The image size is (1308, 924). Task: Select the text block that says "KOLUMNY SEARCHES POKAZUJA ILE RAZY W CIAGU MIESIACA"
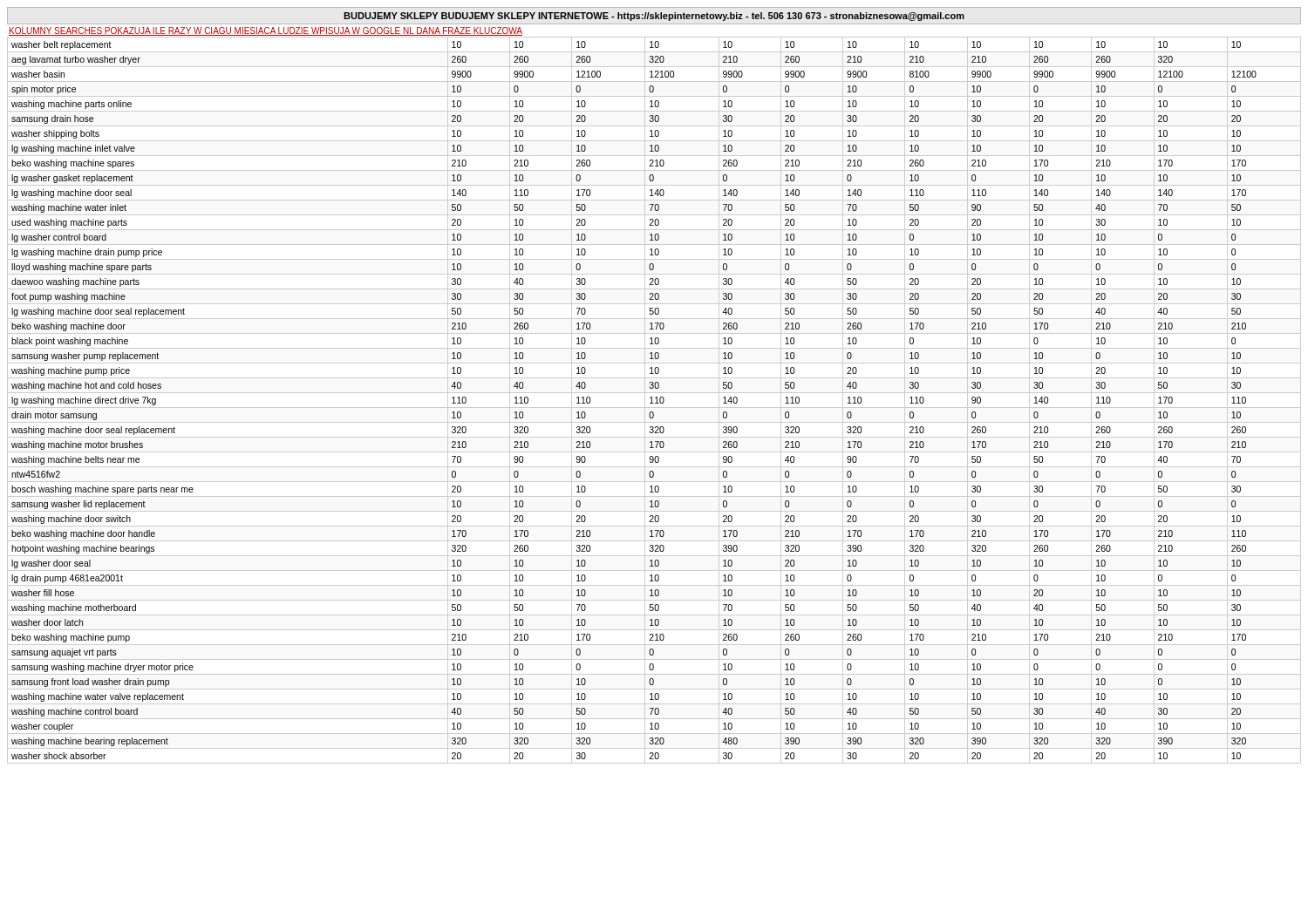tap(266, 31)
